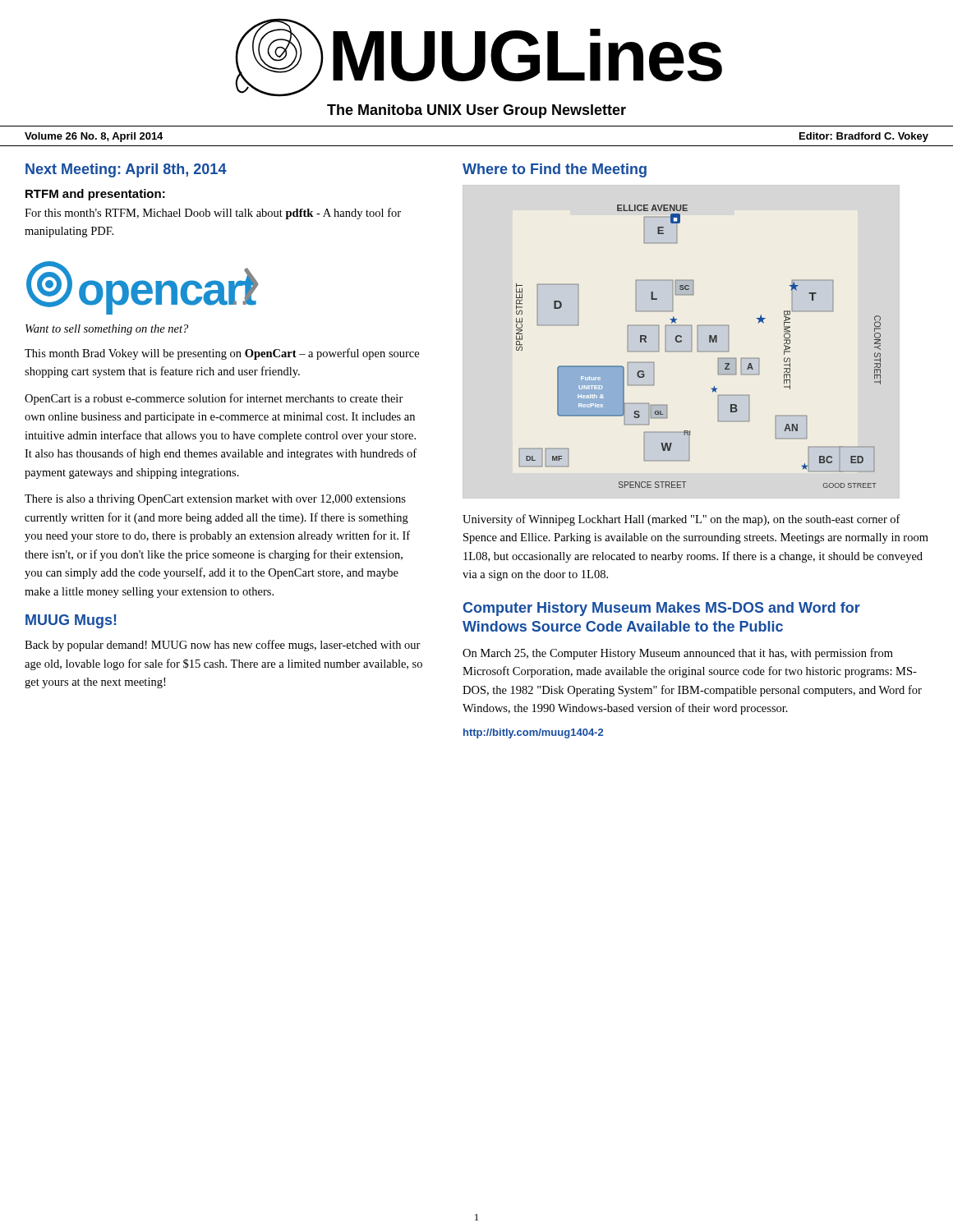
Task: Where is the passage that starts "University of Winnipeg Lockhart Hall"?
Action: click(695, 547)
